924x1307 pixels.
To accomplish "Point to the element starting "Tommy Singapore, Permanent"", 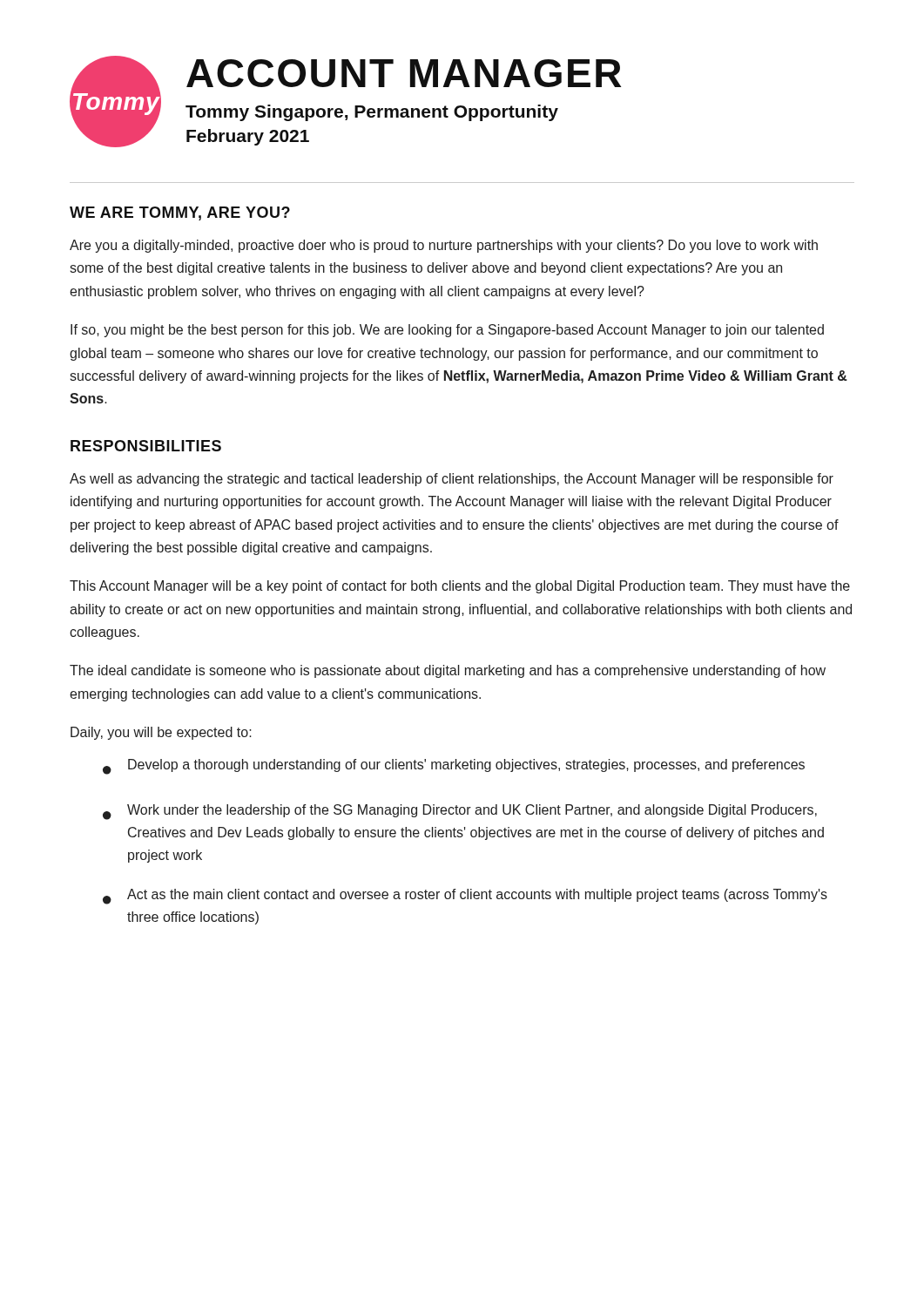I will (372, 123).
